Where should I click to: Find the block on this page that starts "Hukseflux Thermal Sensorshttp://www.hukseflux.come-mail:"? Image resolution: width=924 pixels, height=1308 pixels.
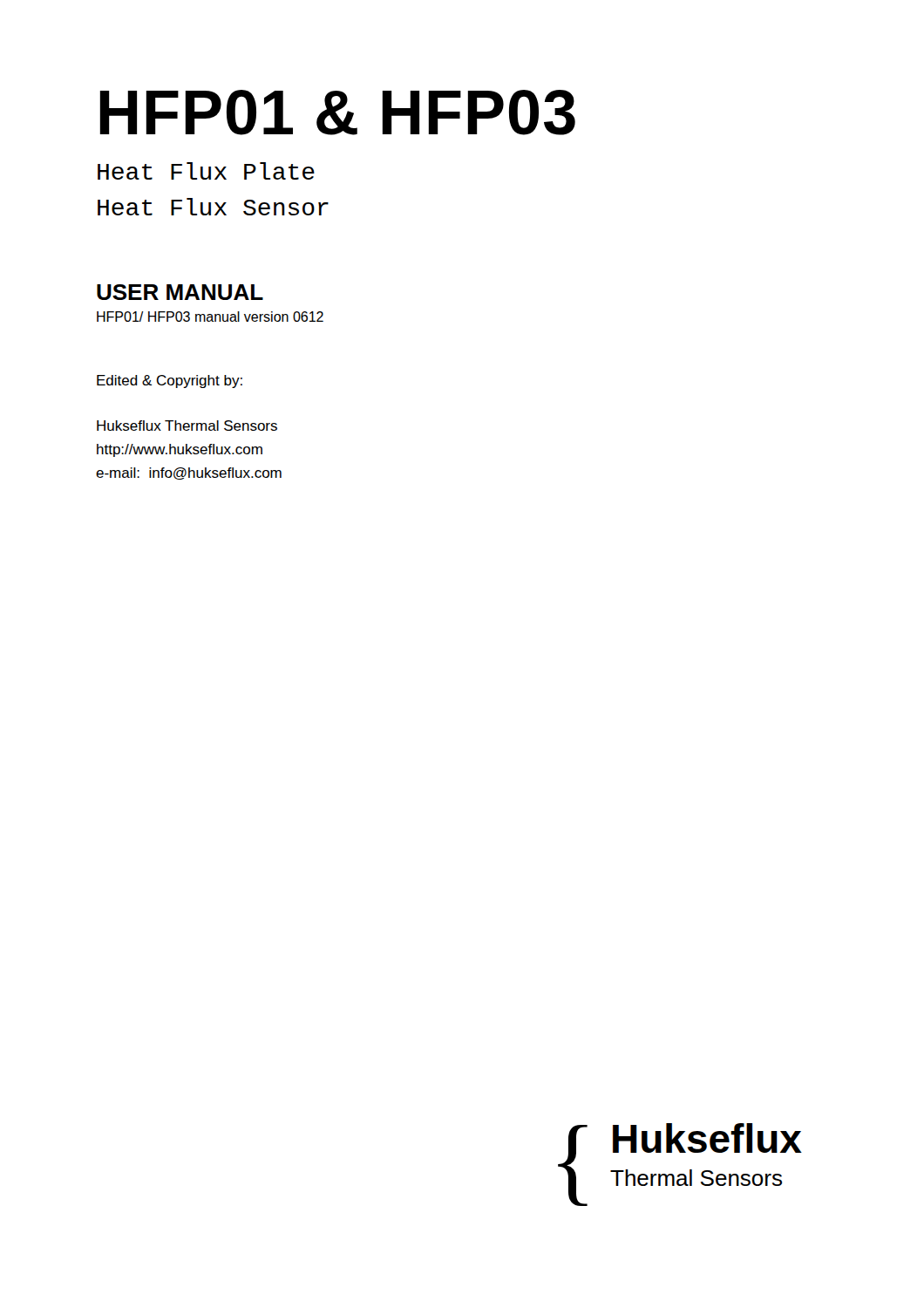coord(187,426)
